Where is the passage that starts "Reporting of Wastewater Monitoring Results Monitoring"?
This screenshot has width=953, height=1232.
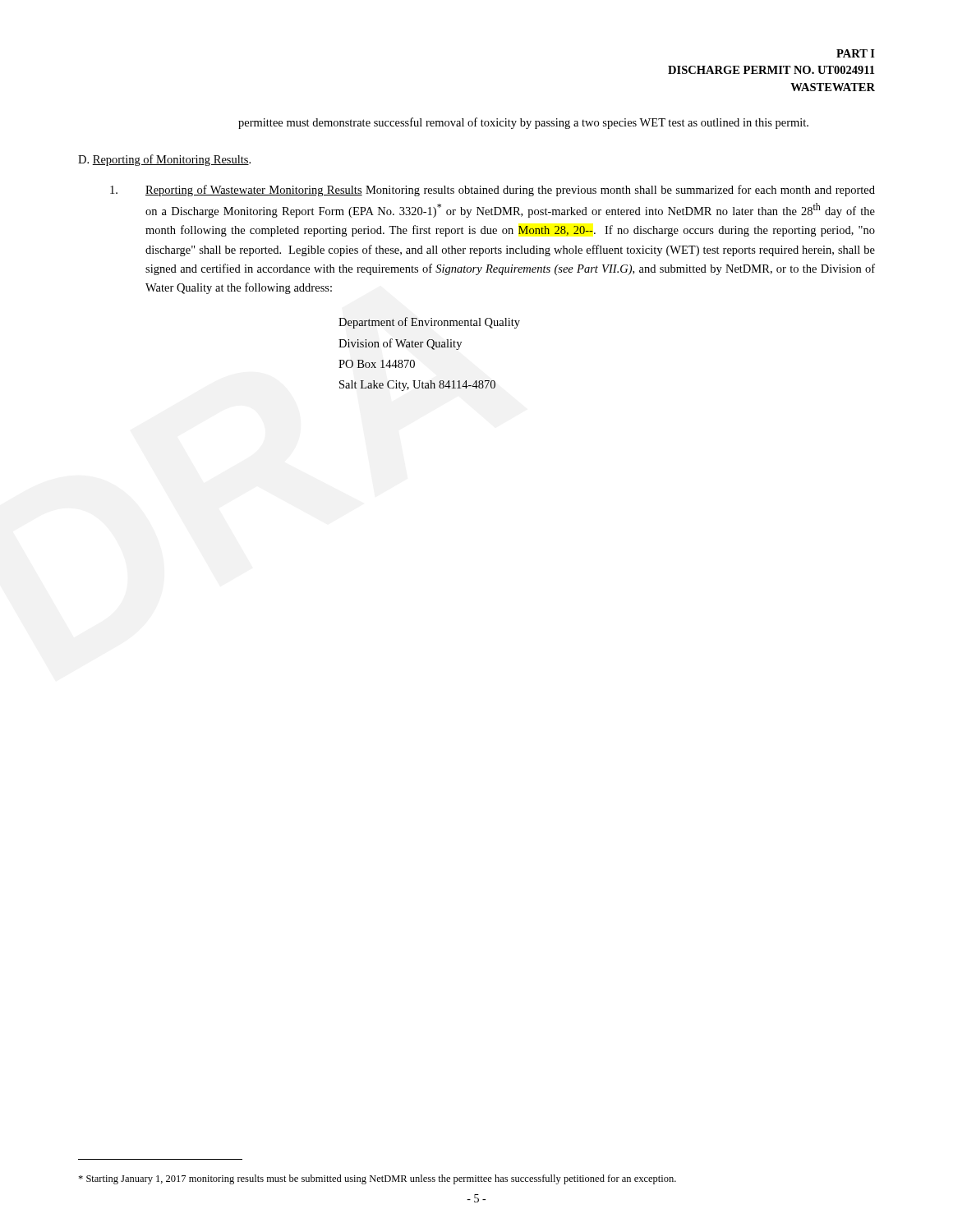coord(493,191)
